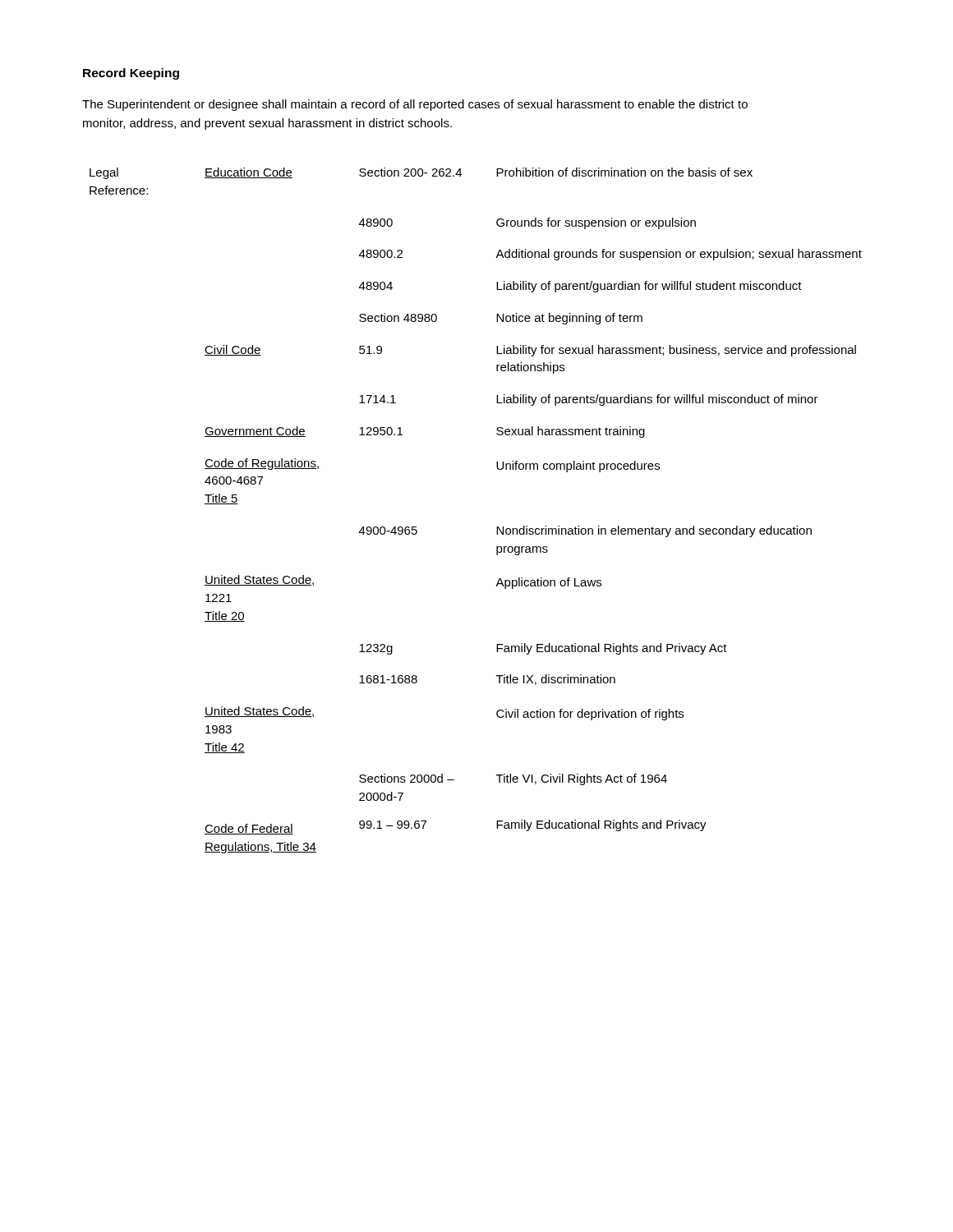Image resolution: width=953 pixels, height=1232 pixels.
Task: Point to the text block starting "Record Keeping"
Action: (x=131, y=73)
